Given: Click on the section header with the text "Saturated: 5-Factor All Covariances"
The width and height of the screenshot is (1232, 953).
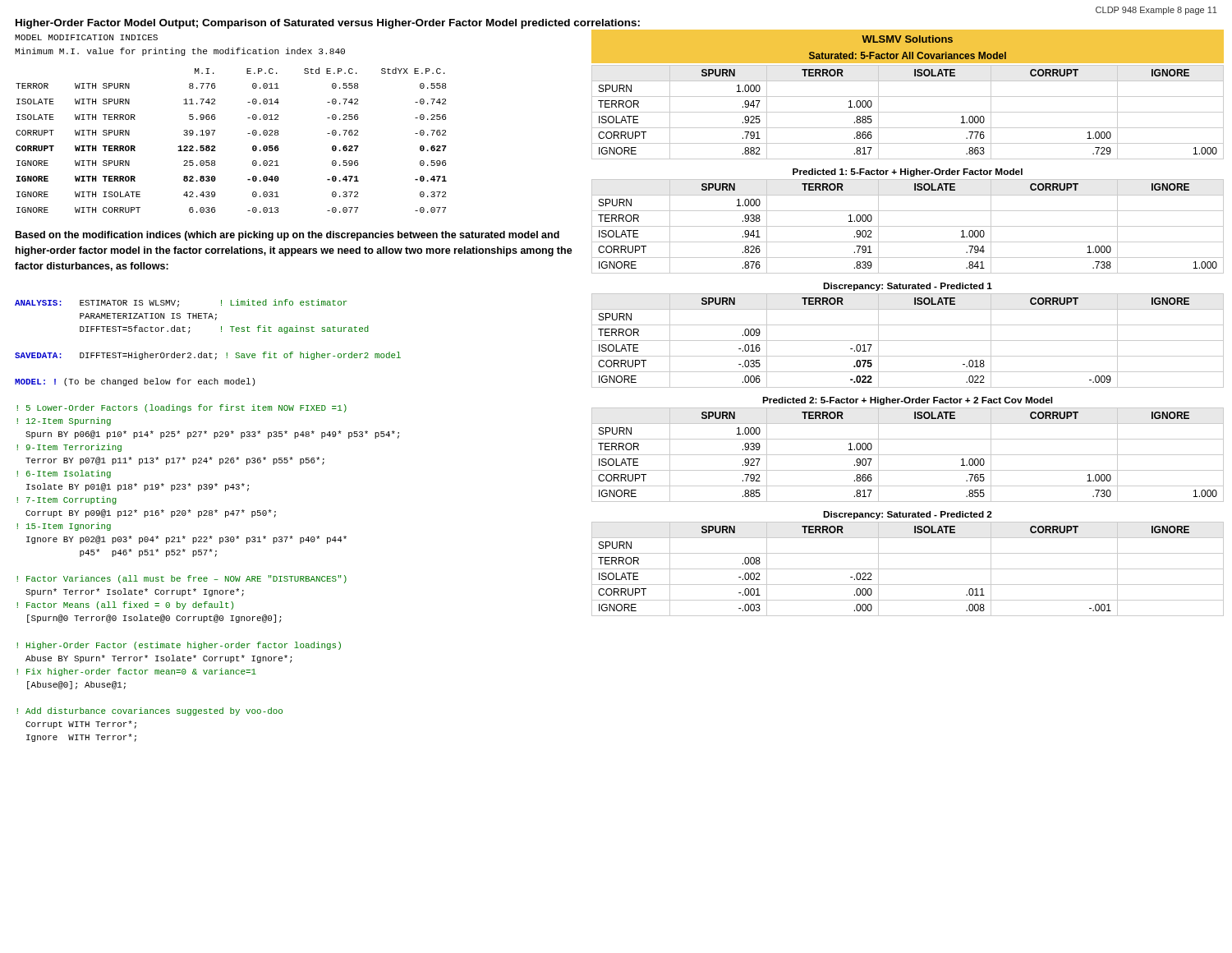Looking at the screenshot, I should pos(908,56).
